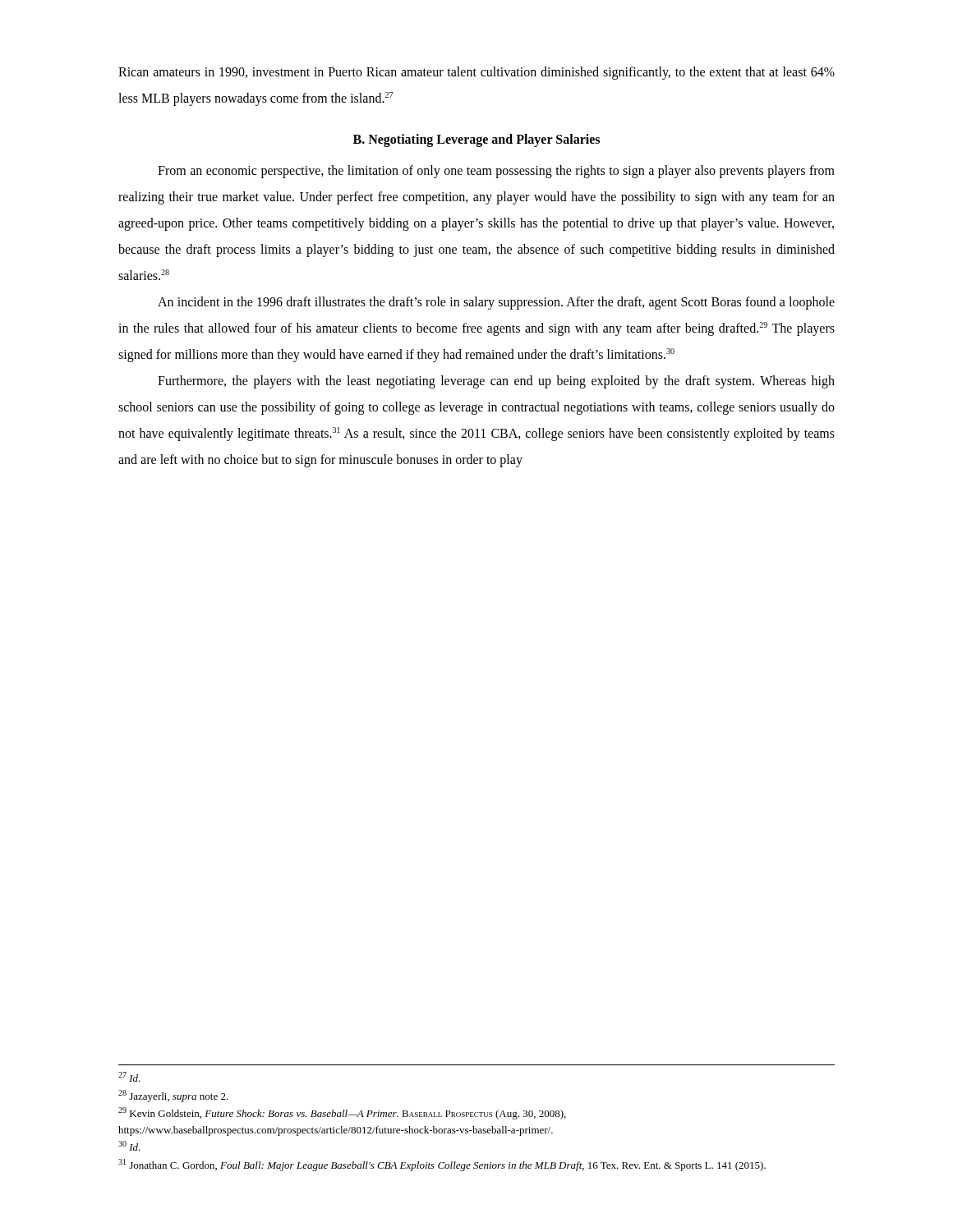Select the text block starting "B. Negotiating Leverage and Player Salaries"
953x1232 pixels.
tap(476, 139)
